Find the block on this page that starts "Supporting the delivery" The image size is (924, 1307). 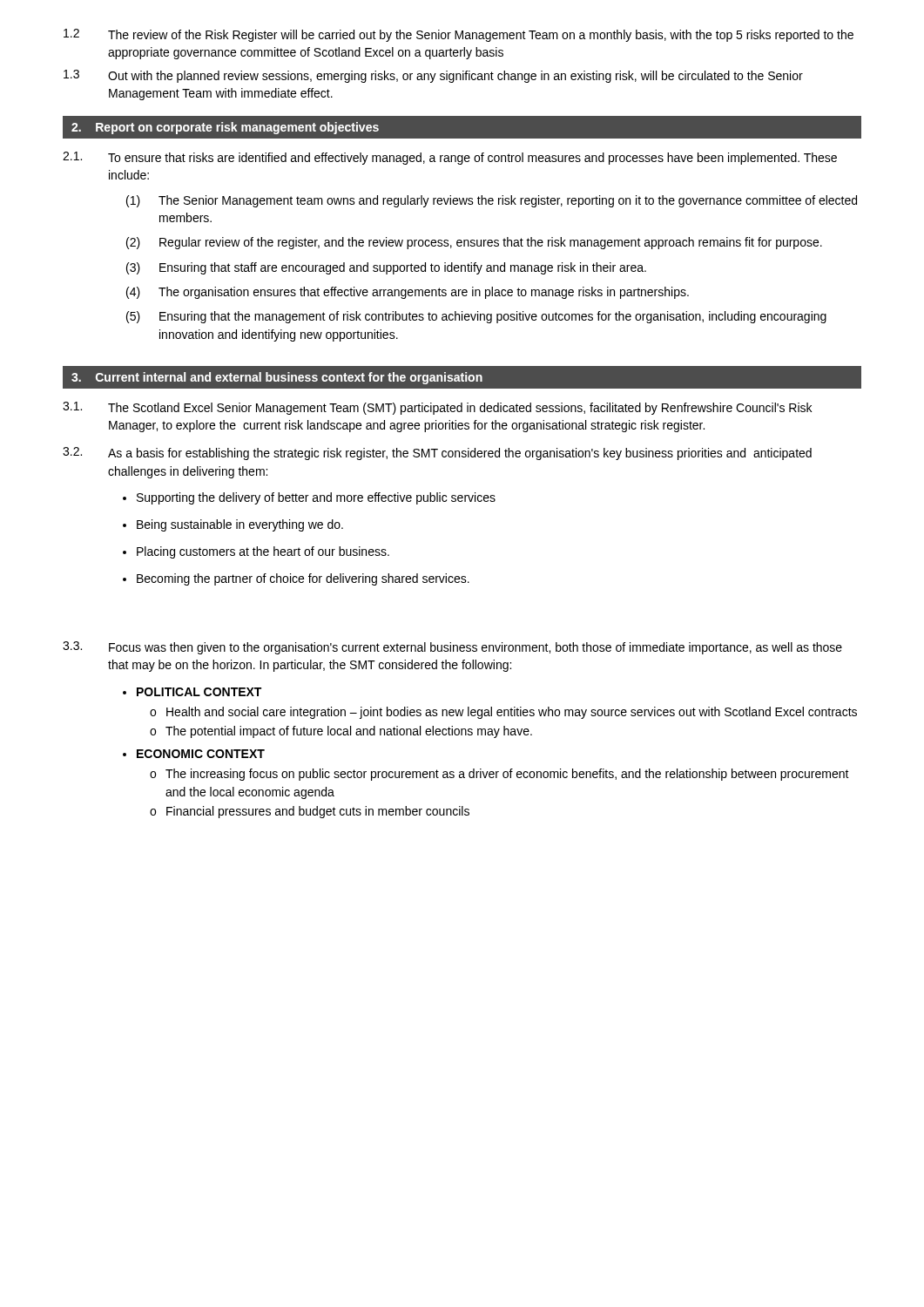[316, 498]
